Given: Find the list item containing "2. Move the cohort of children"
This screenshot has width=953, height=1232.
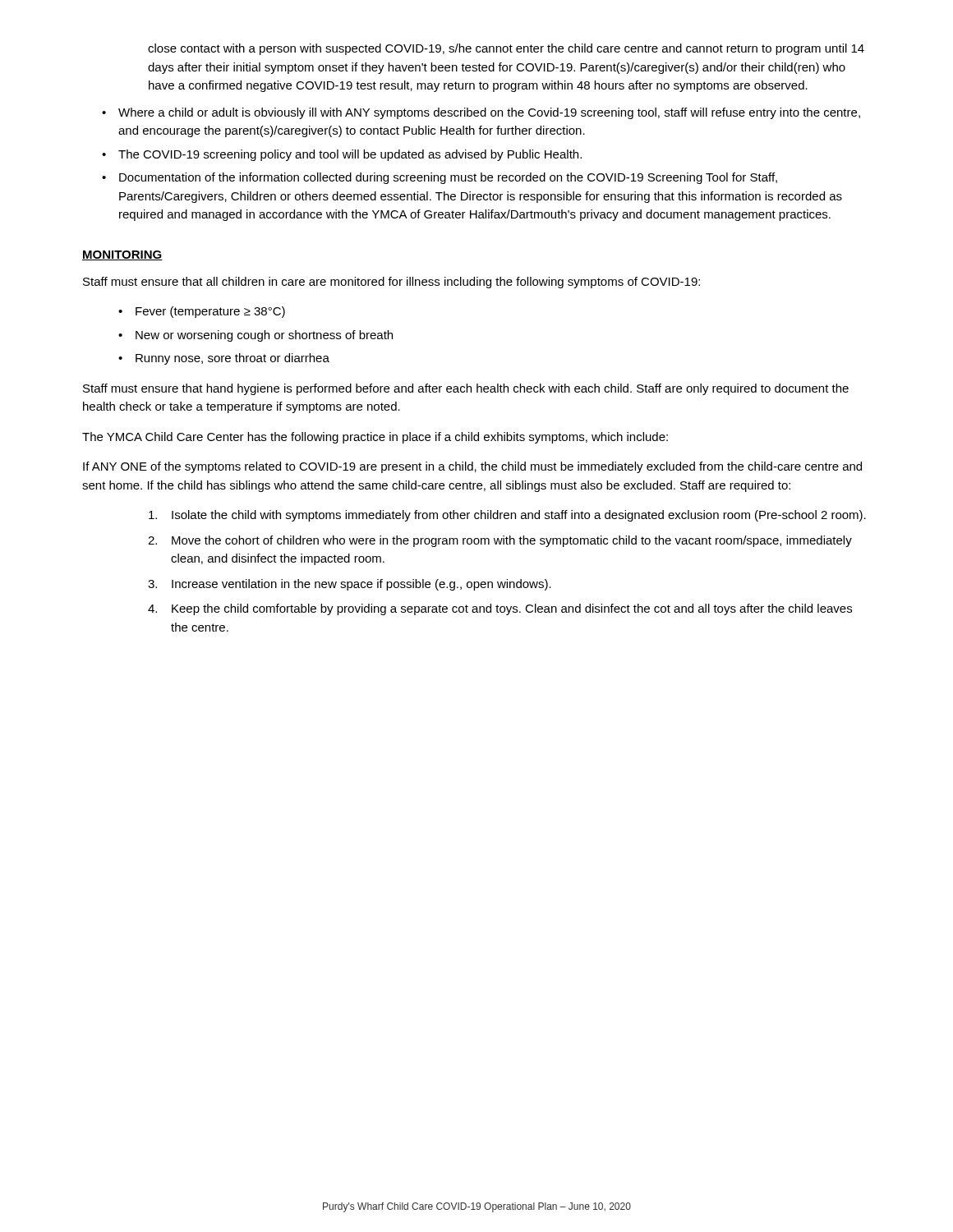Looking at the screenshot, I should (500, 548).
